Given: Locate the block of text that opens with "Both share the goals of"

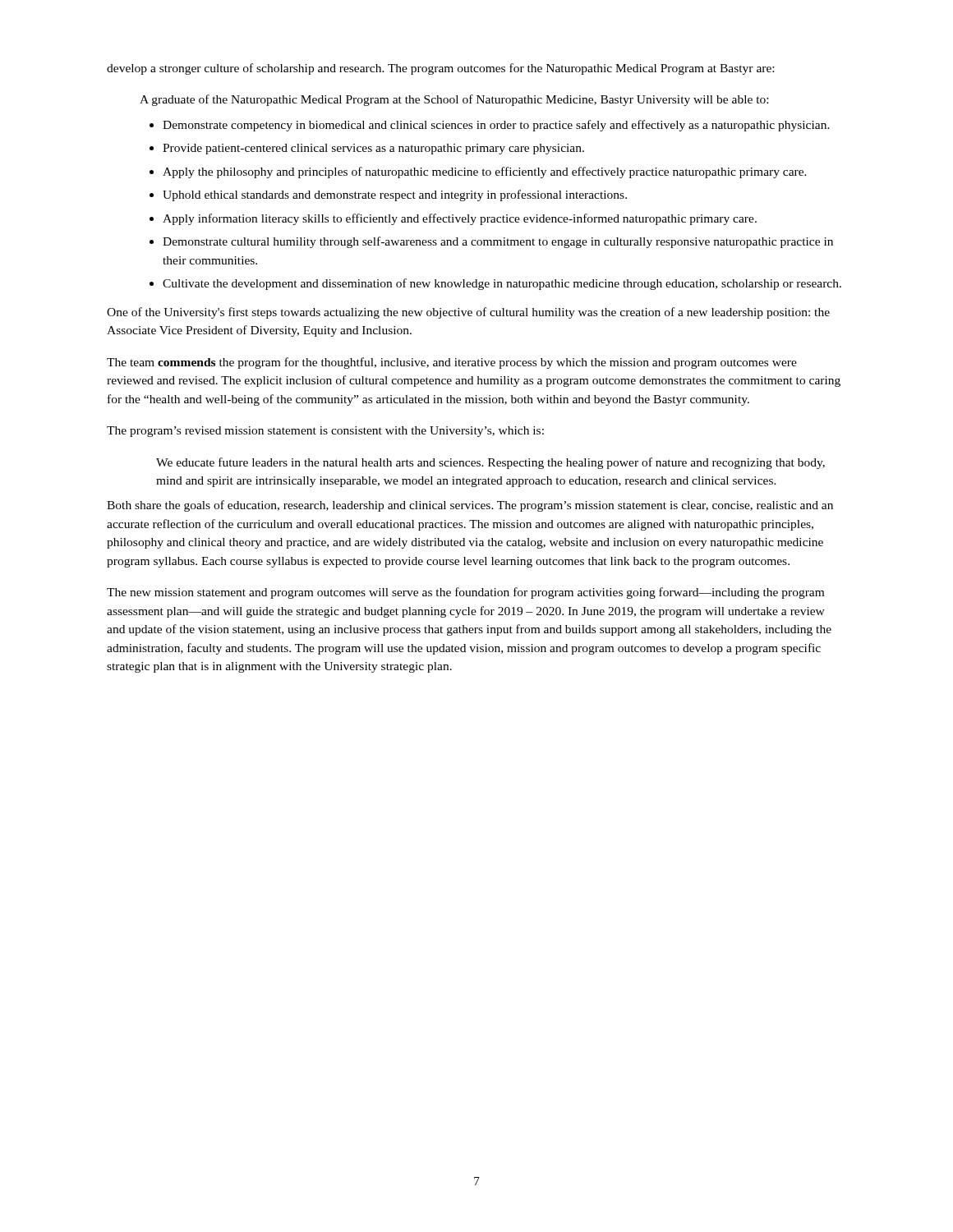Looking at the screenshot, I should click(470, 533).
